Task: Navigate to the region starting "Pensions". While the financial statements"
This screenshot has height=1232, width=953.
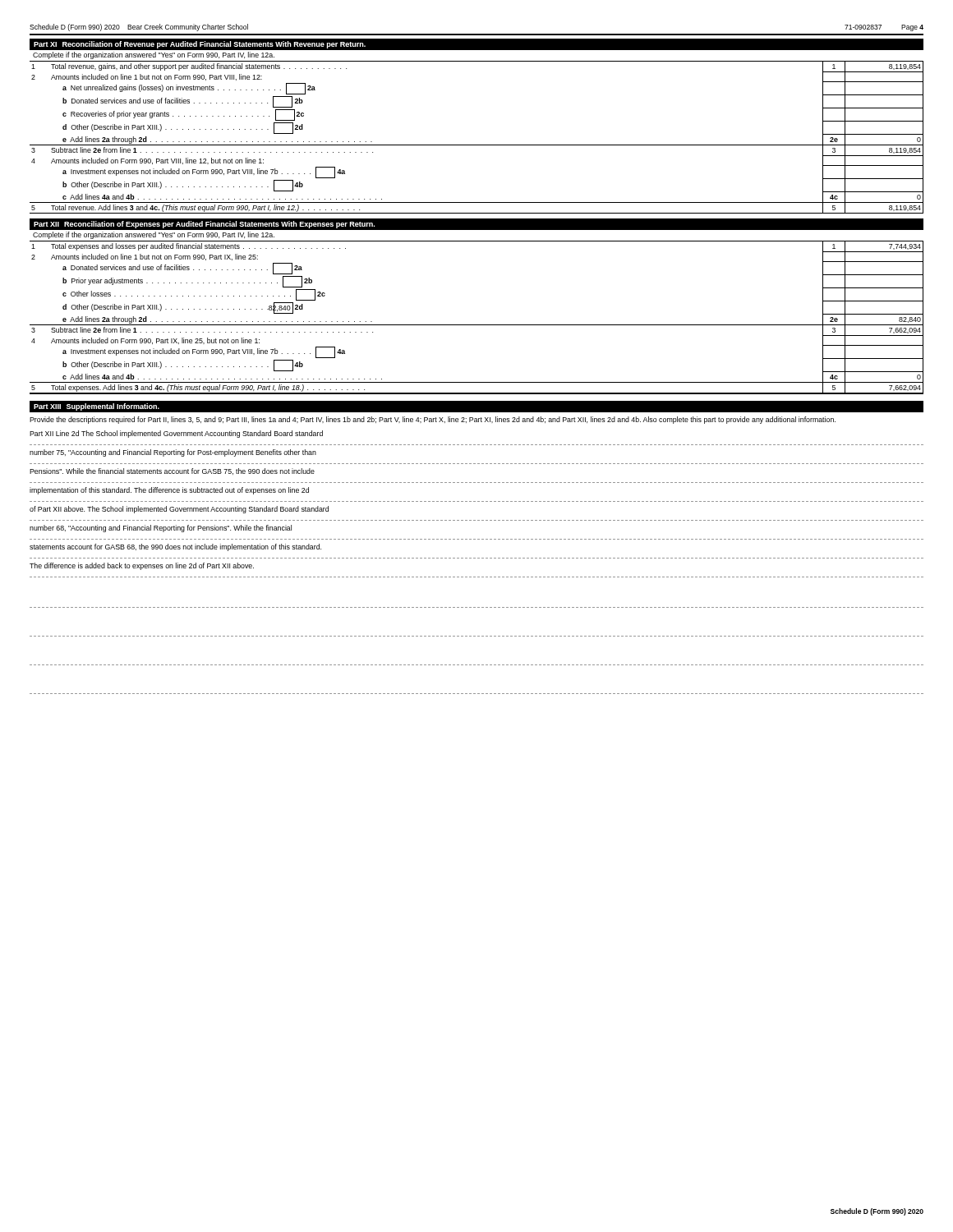Action: [172, 472]
